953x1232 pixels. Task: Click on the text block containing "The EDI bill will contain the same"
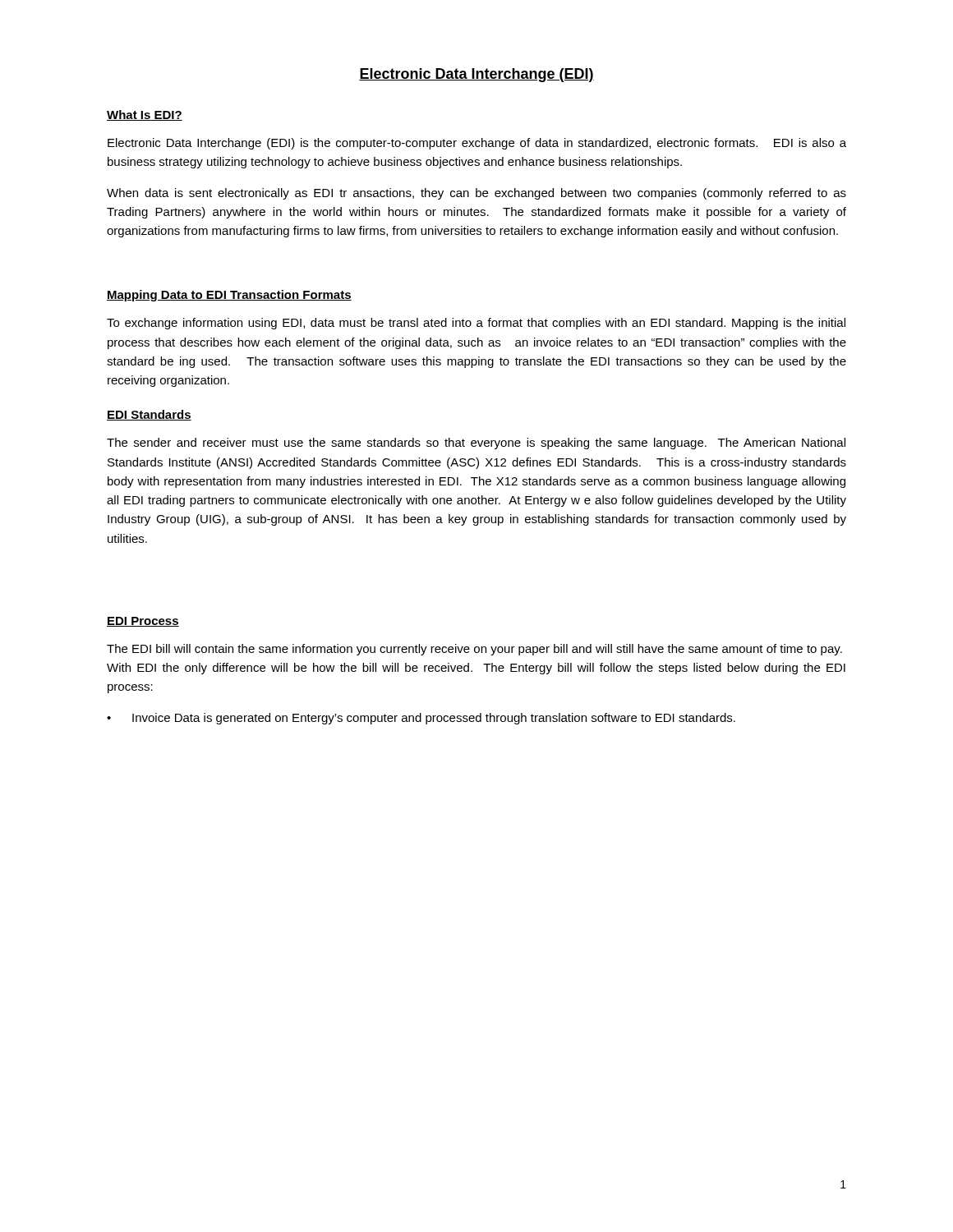click(476, 667)
